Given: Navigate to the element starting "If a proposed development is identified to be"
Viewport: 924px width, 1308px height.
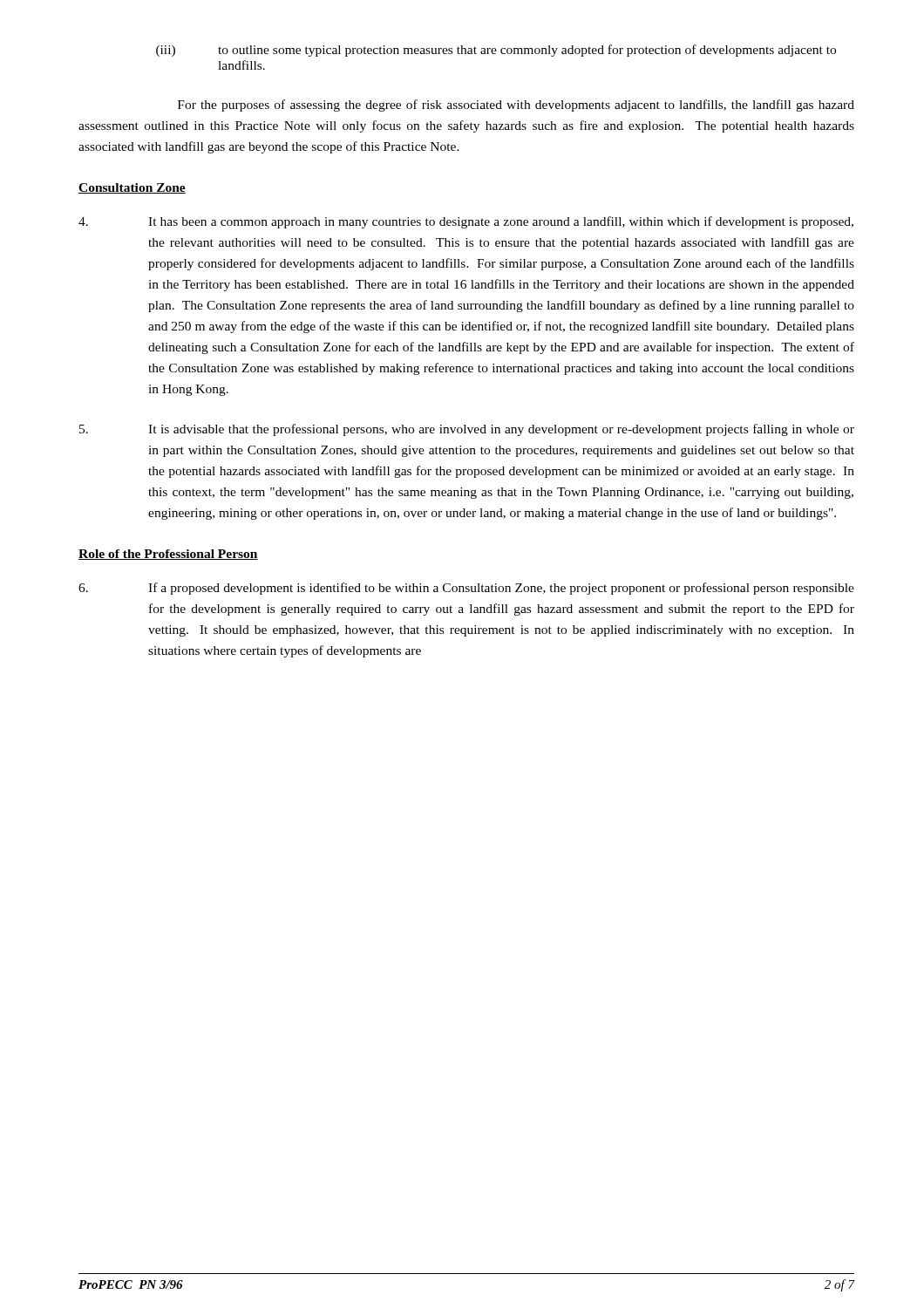Looking at the screenshot, I should (466, 619).
